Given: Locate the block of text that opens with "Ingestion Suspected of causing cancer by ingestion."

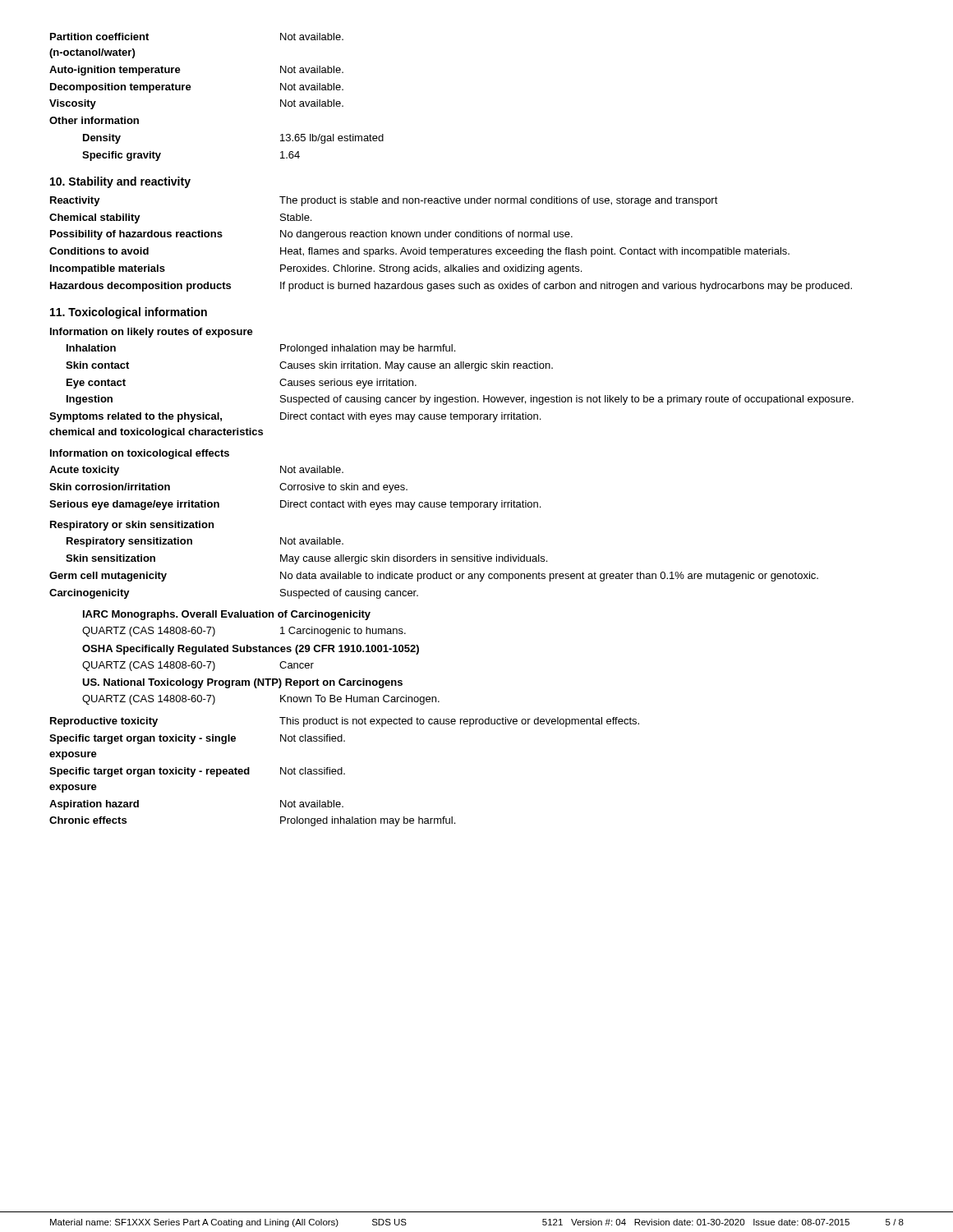Looking at the screenshot, I should (x=476, y=400).
